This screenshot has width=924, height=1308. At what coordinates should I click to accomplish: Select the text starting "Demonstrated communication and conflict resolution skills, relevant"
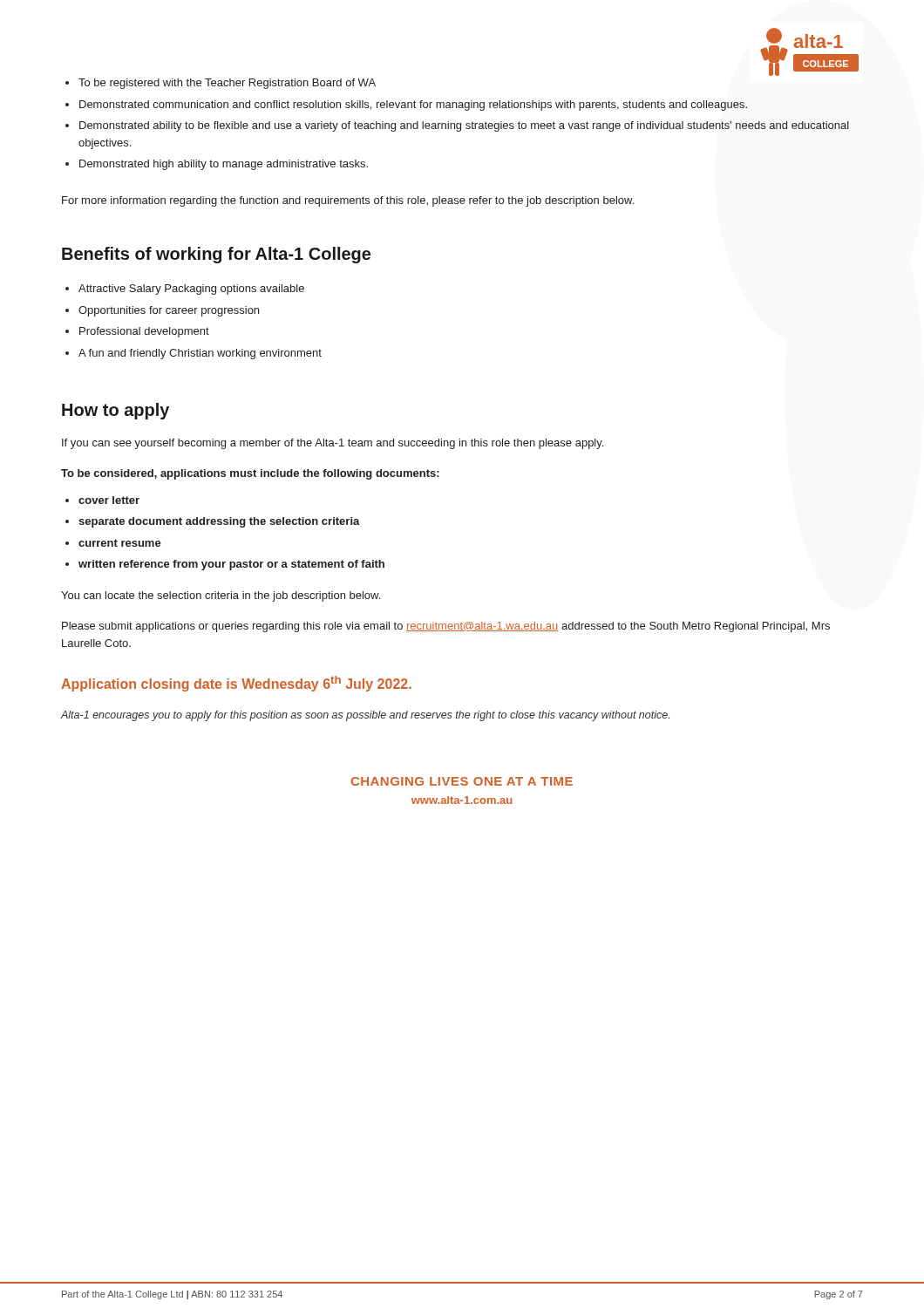click(413, 104)
